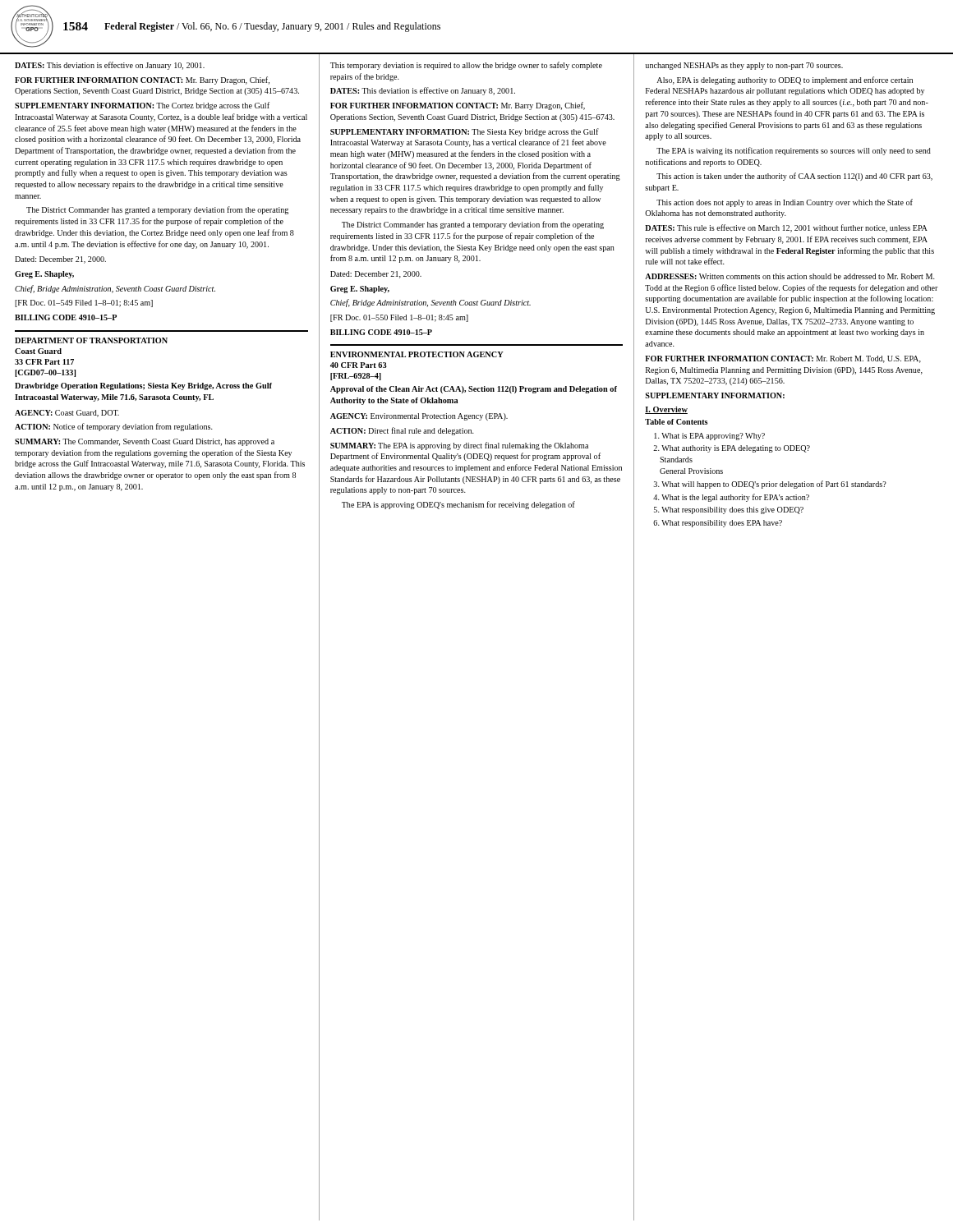Screen dimensions: 1232x953
Task: Locate the text "5. What responsibility does this give ODEQ?"
Action: [729, 510]
